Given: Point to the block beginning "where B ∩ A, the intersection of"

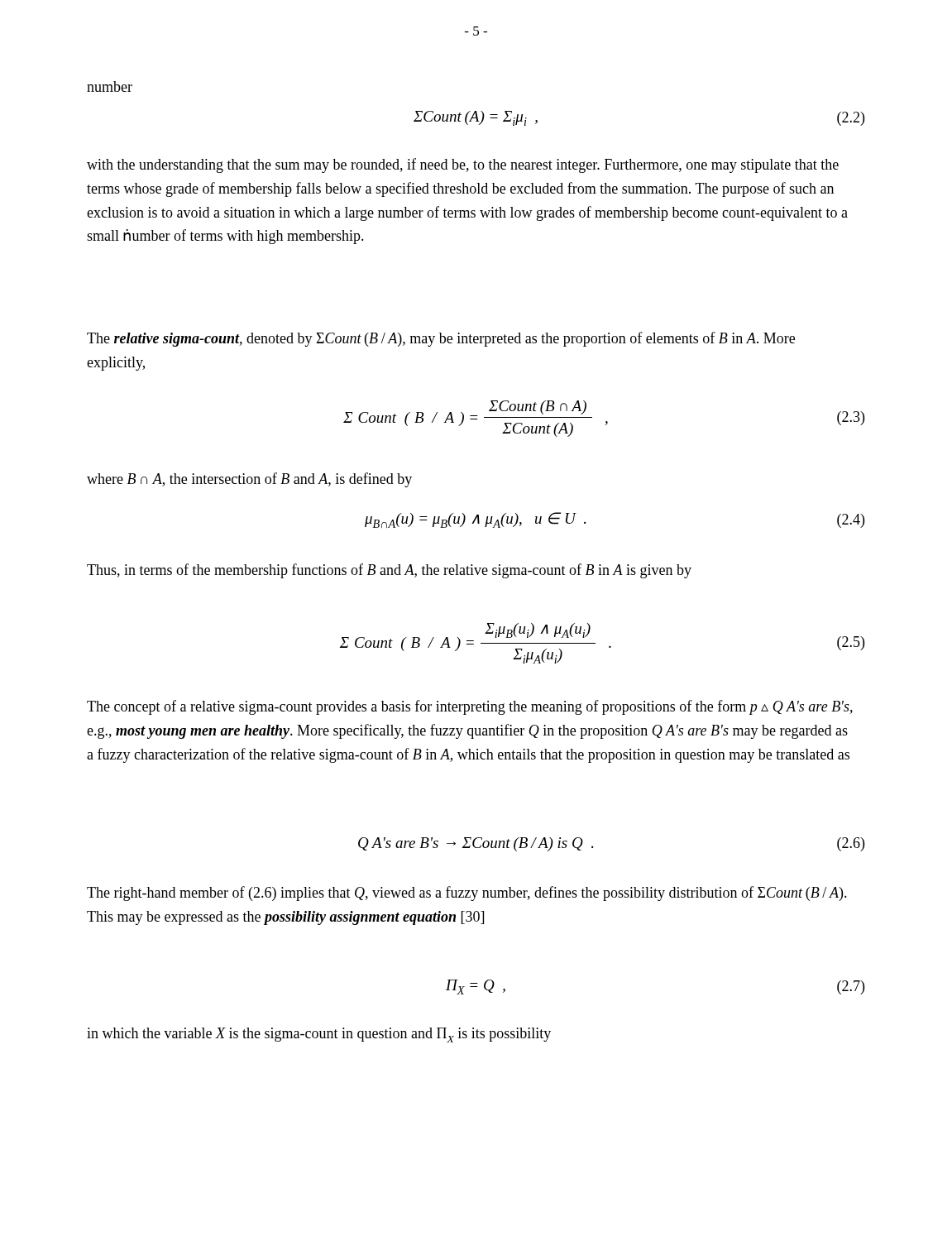Looking at the screenshot, I should [x=249, y=479].
